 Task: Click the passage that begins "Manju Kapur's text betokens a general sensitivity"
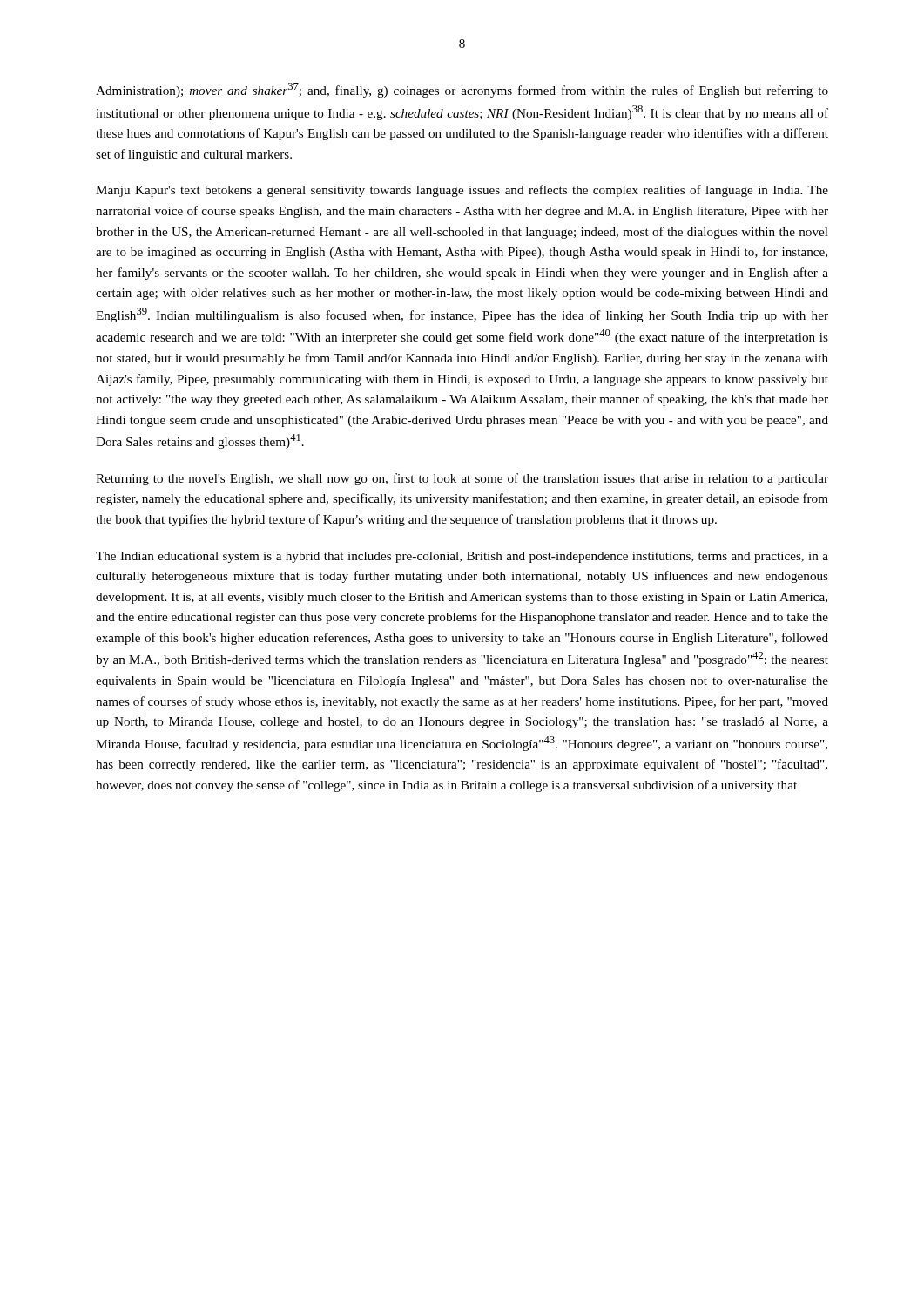click(x=462, y=316)
